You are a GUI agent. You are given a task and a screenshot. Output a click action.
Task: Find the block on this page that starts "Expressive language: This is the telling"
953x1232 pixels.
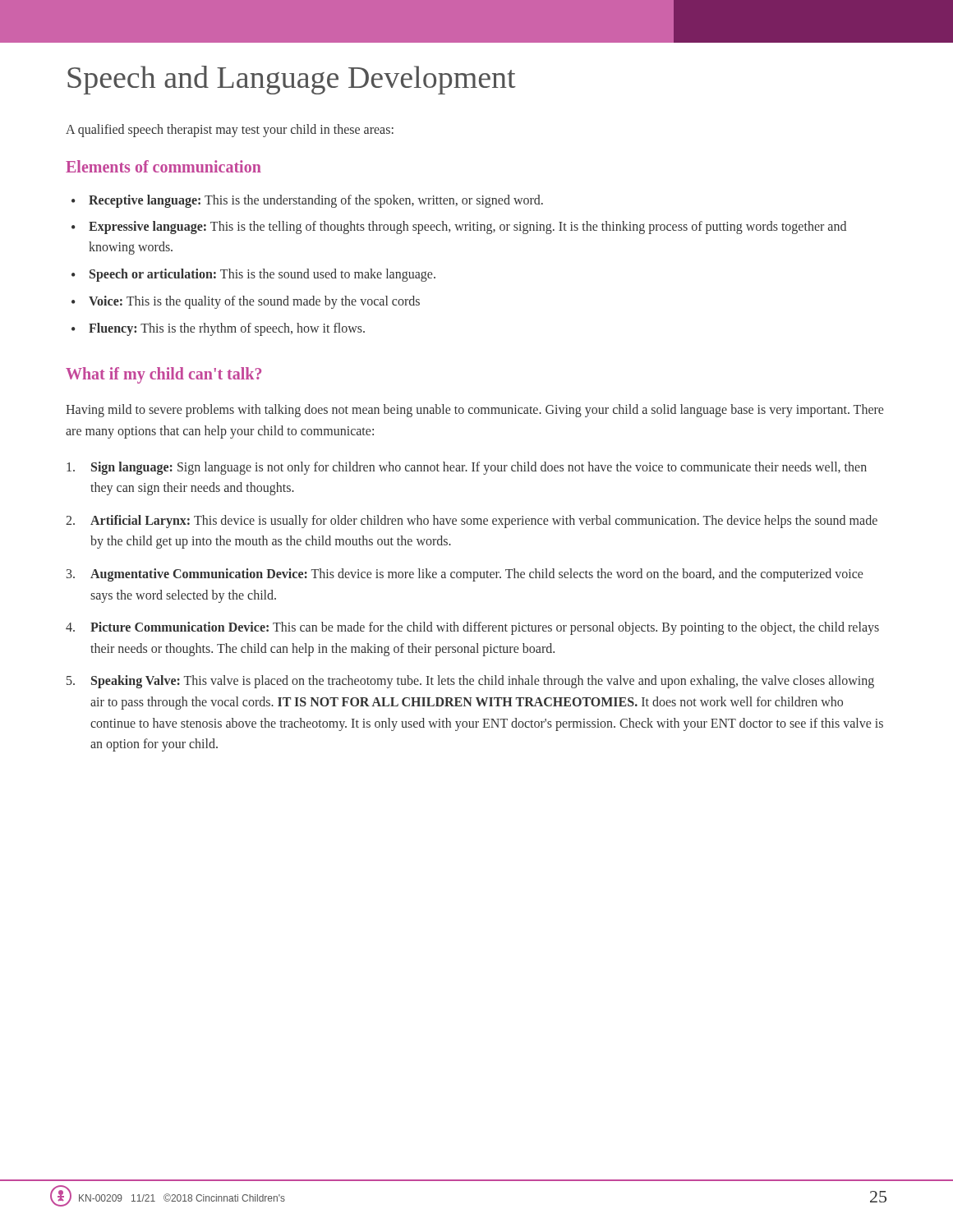[468, 237]
